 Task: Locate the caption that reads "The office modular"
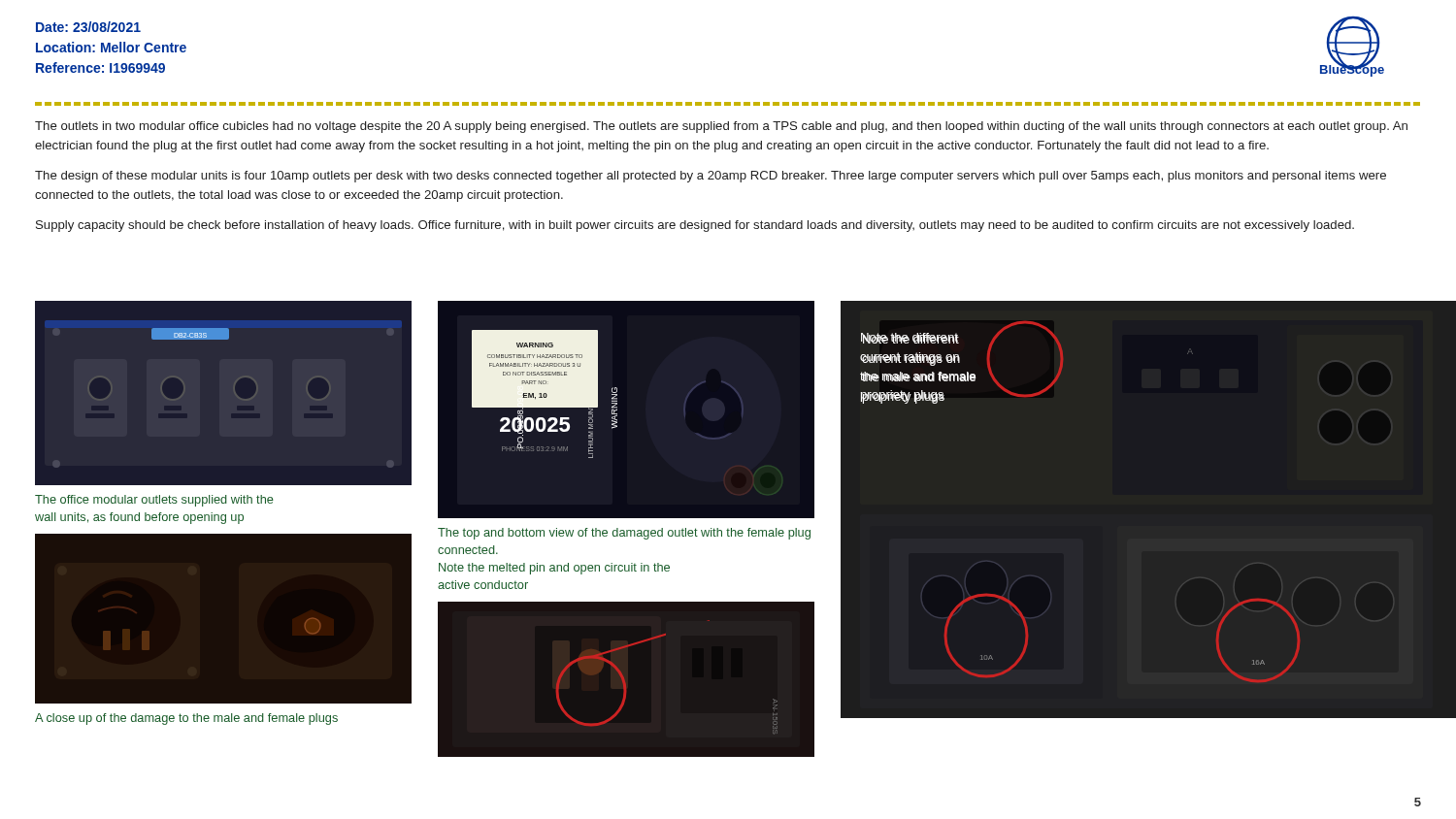pyautogui.click(x=154, y=508)
